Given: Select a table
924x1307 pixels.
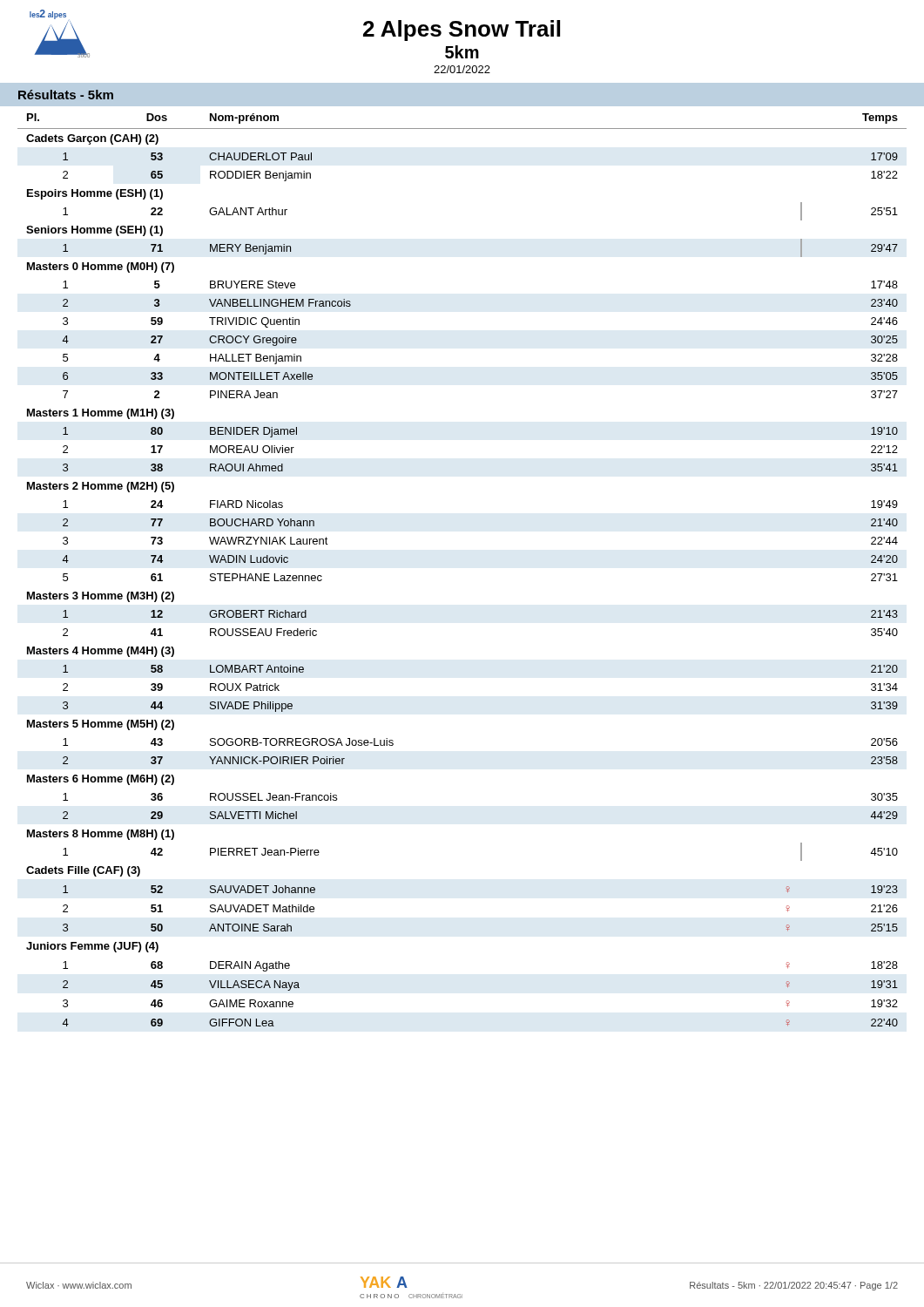Looking at the screenshot, I should pyautogui.click(x=462, y=569).
